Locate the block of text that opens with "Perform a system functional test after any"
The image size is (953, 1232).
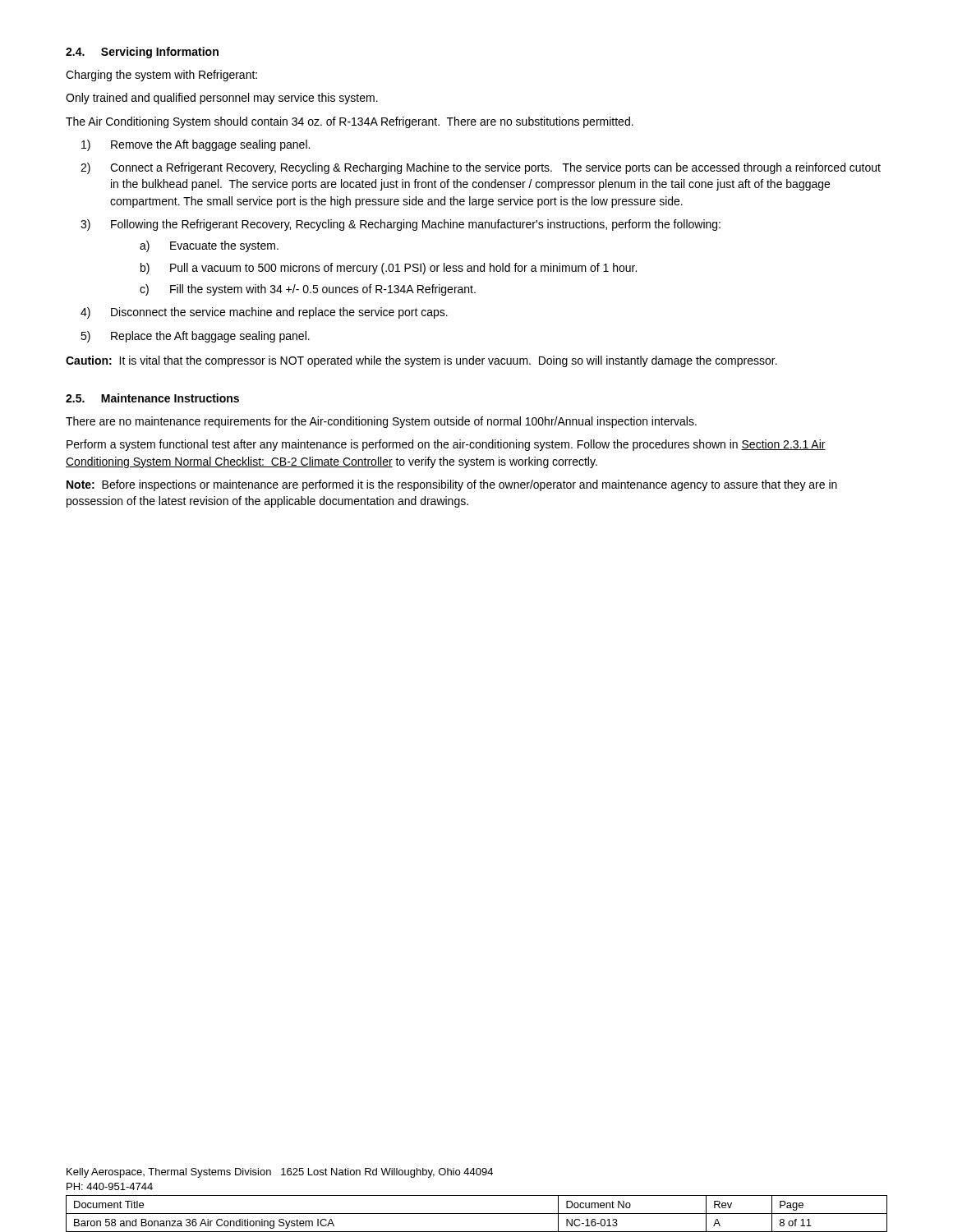click(x=445, y=453)
